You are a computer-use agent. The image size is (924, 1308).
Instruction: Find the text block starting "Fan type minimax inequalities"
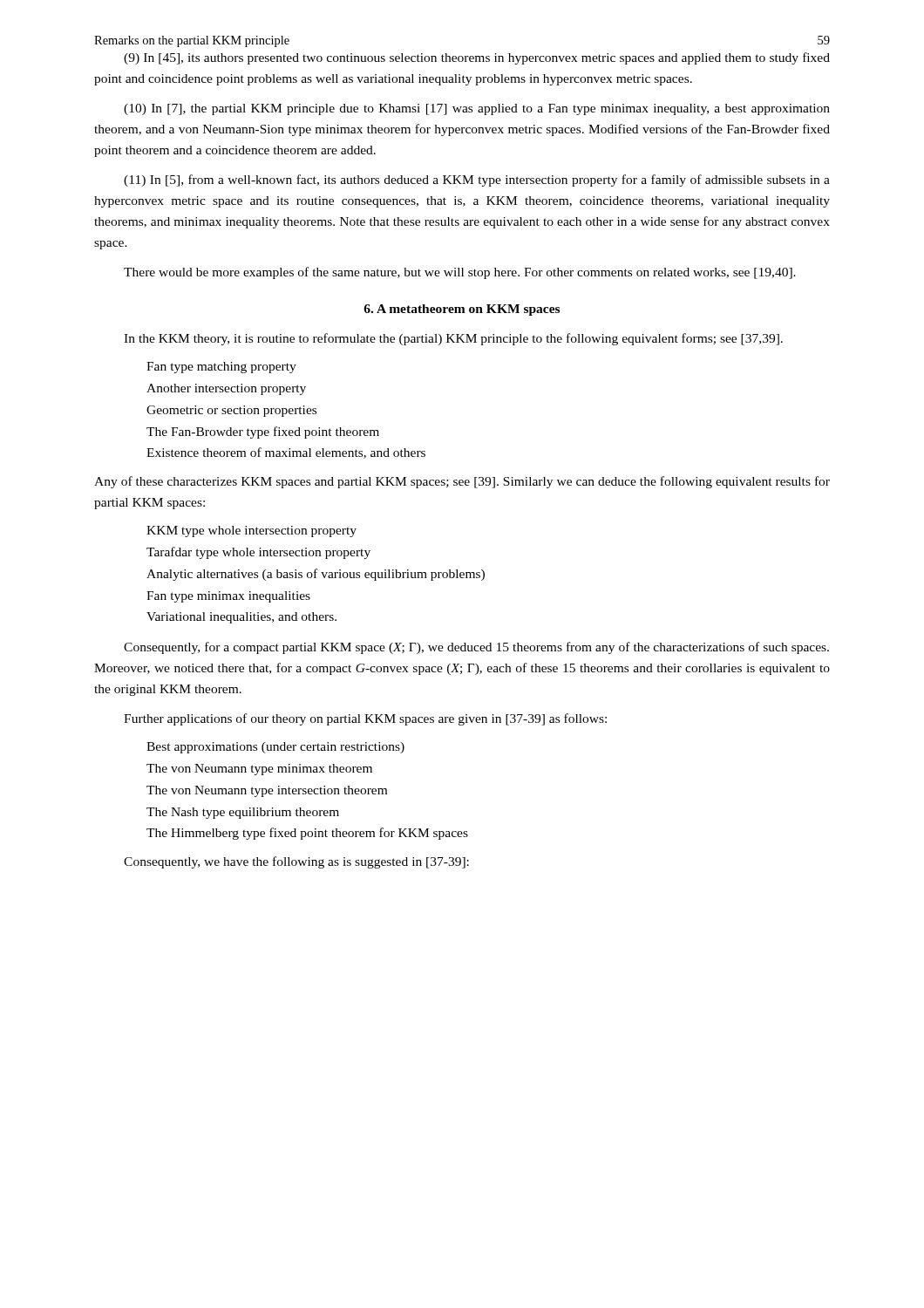point(228,595)
